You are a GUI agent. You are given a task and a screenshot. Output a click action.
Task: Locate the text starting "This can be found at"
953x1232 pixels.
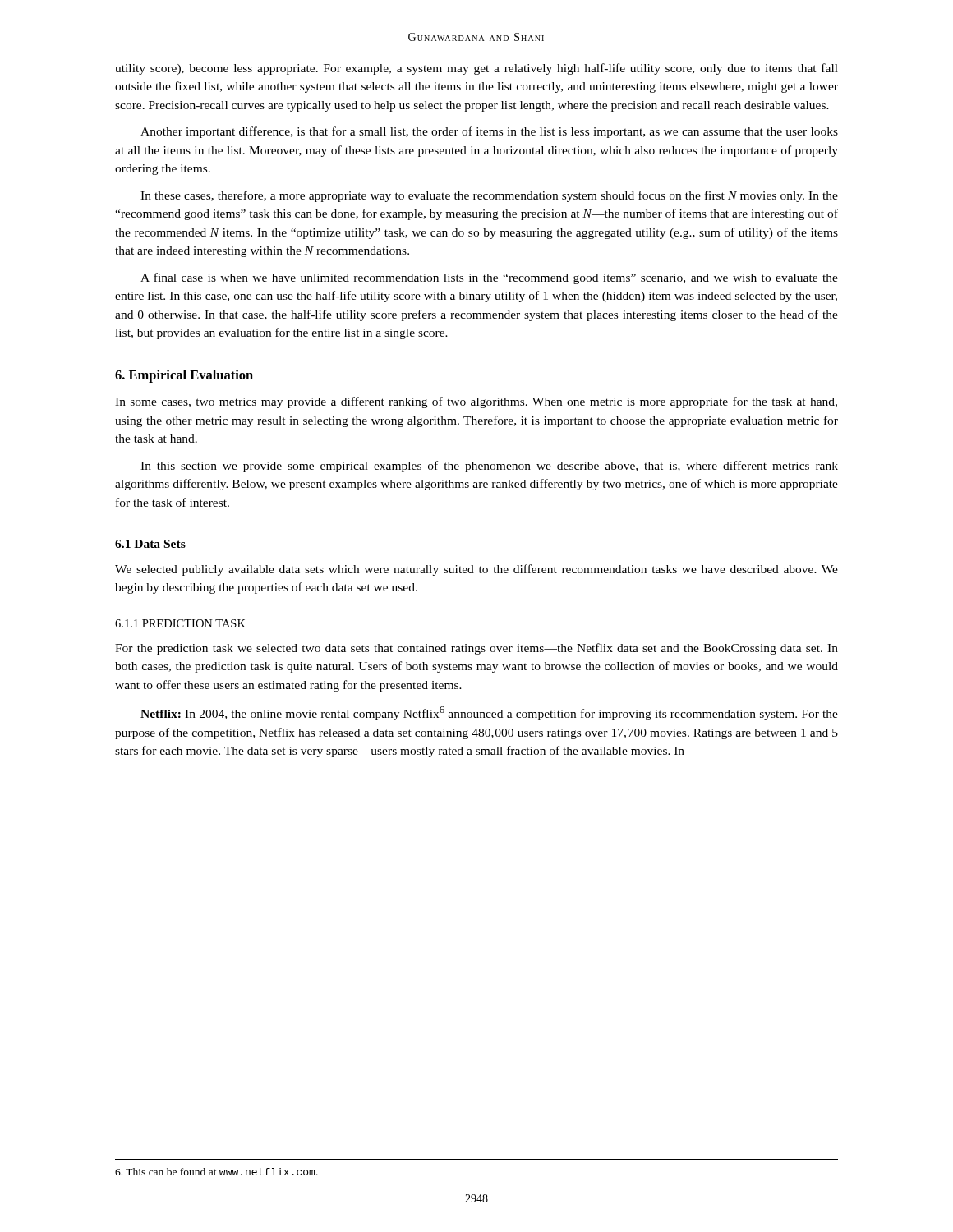pos(217,1172)
